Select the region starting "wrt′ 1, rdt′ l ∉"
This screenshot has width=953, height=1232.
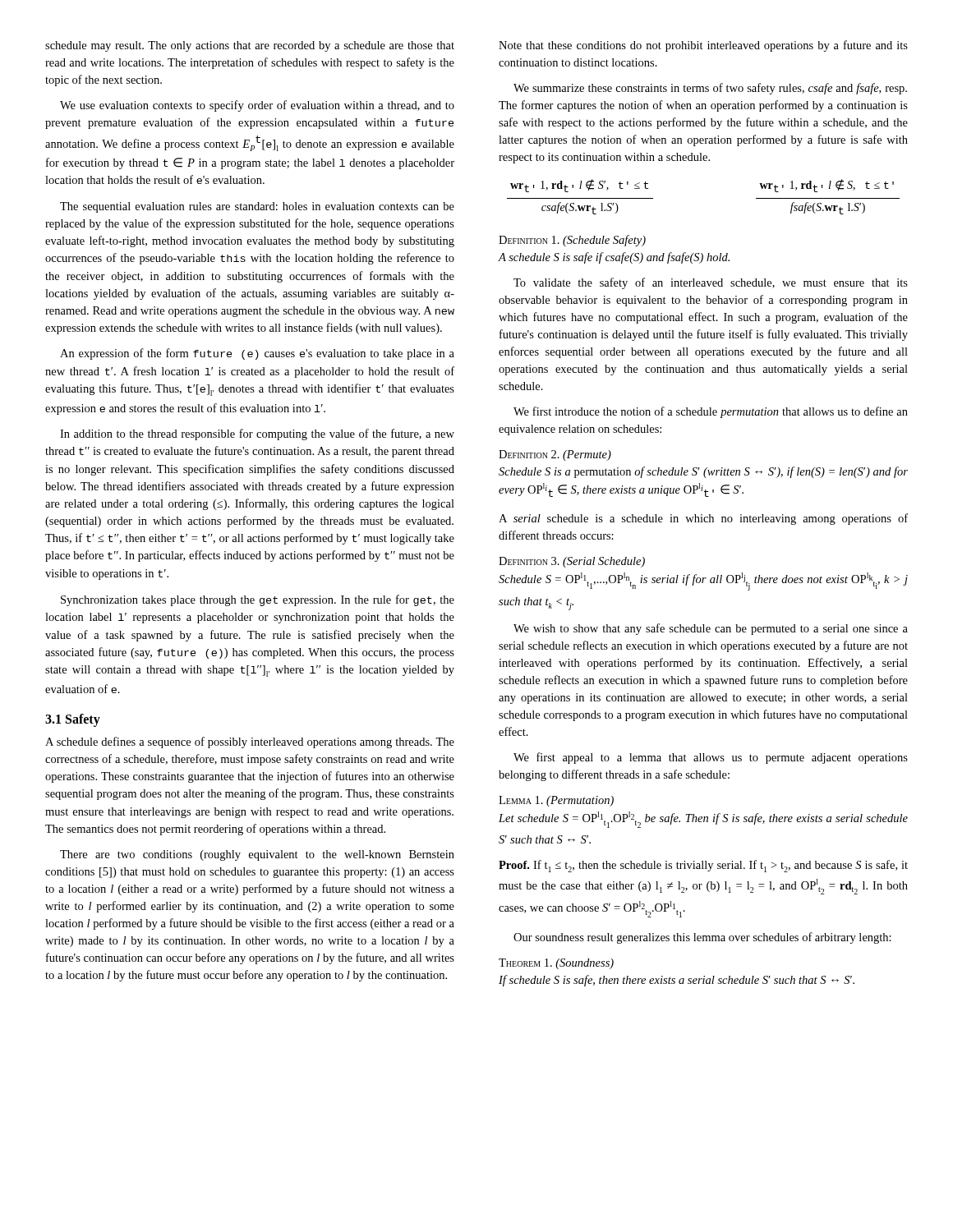[x=580, y=185]
